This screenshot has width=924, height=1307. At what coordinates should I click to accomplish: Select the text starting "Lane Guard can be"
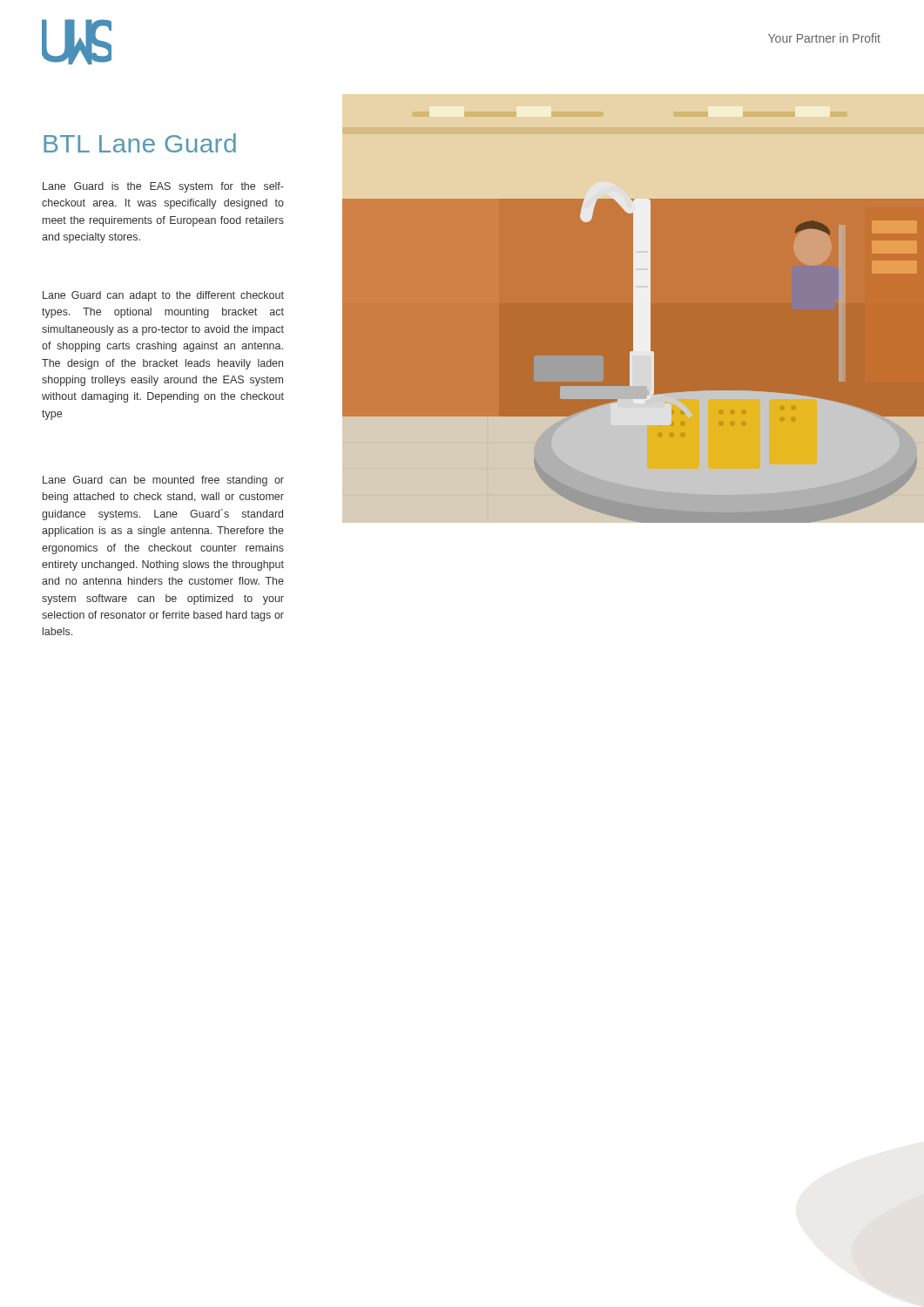click(163, 556)
